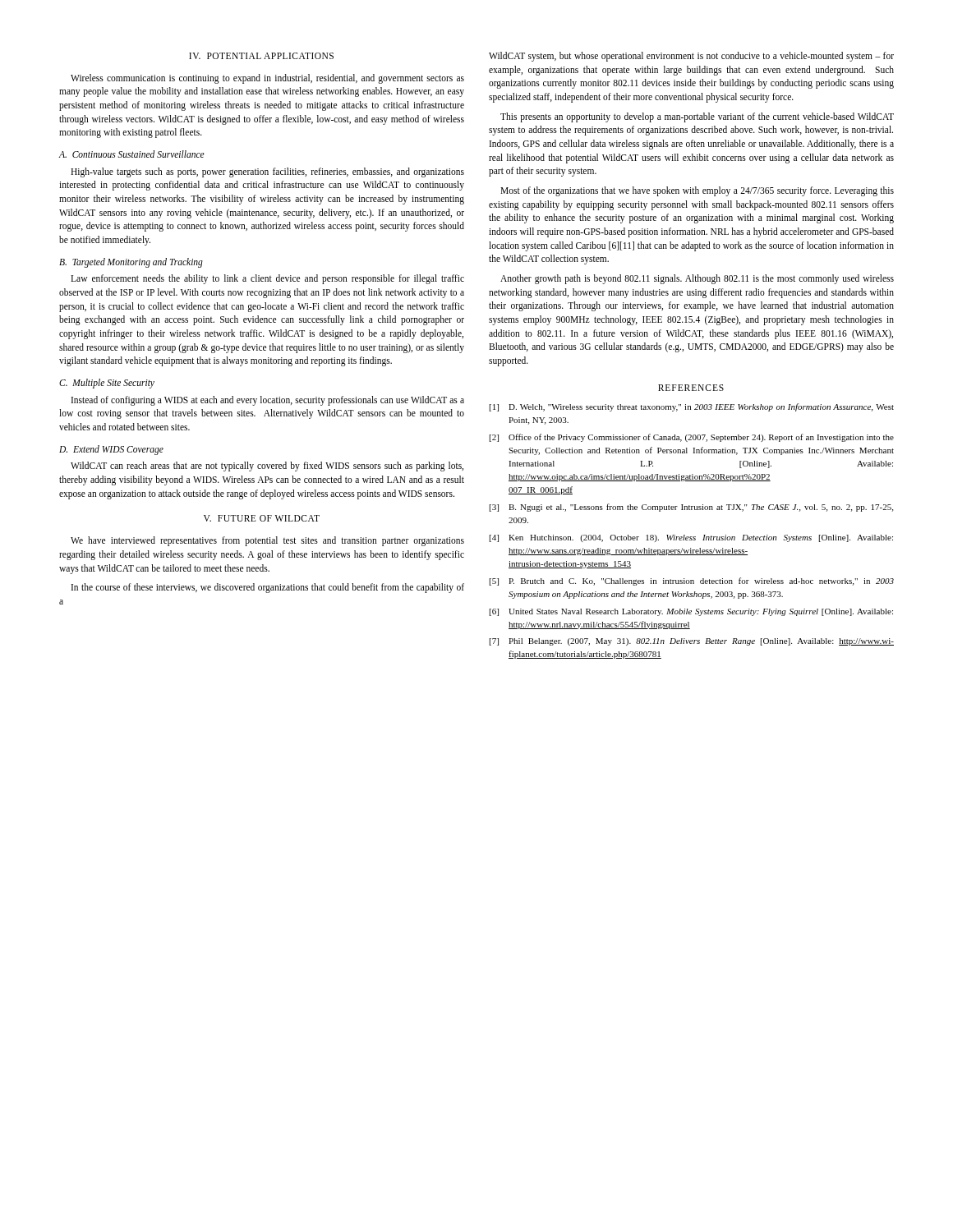Locate the region starting "A. Continuous Sustained"
Image resolution: width=953 pixels, height=1232 pixels.
[132, 154]
